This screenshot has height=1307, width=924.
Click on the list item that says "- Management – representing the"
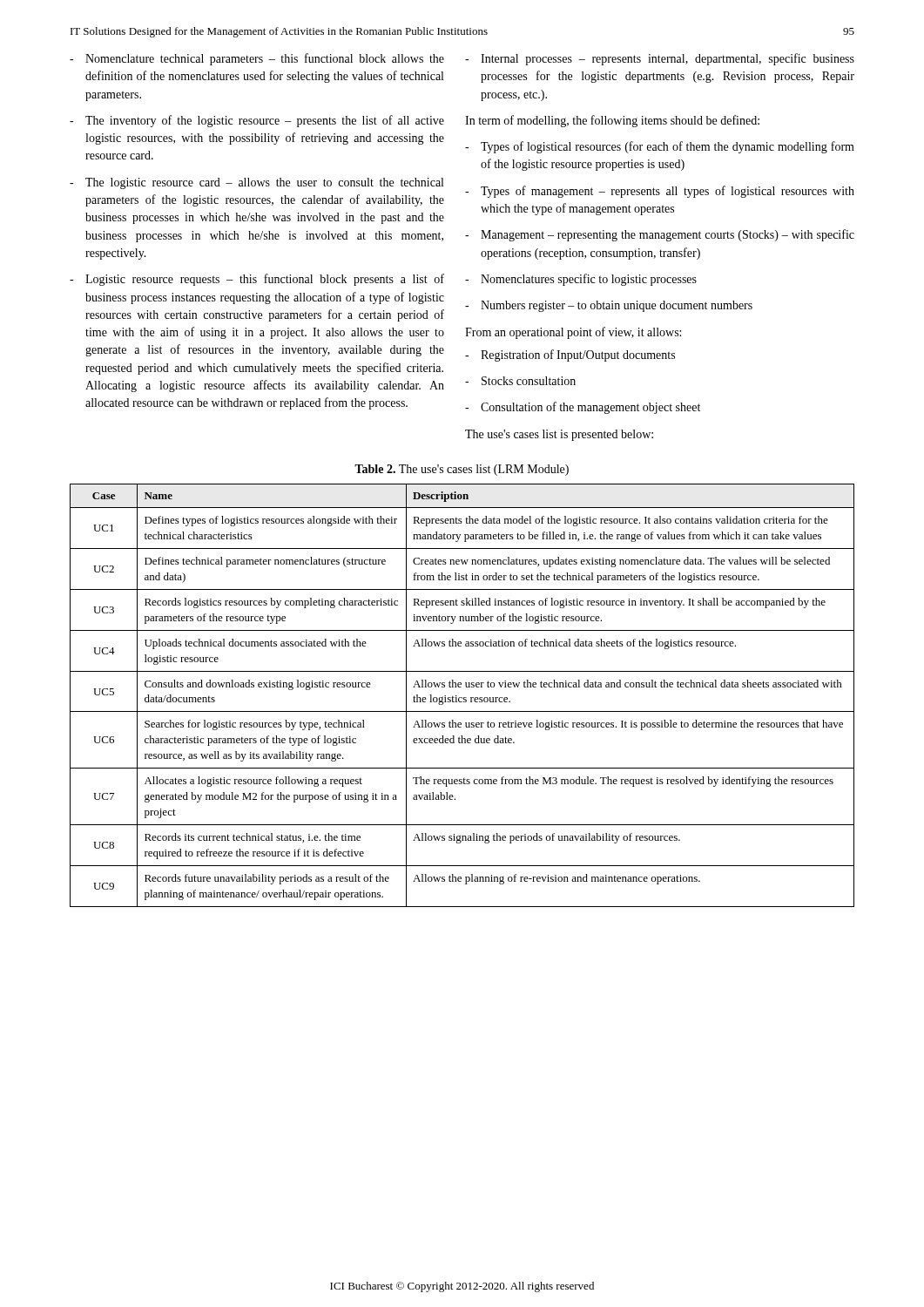pyautogui.click(x=660, y=245)
